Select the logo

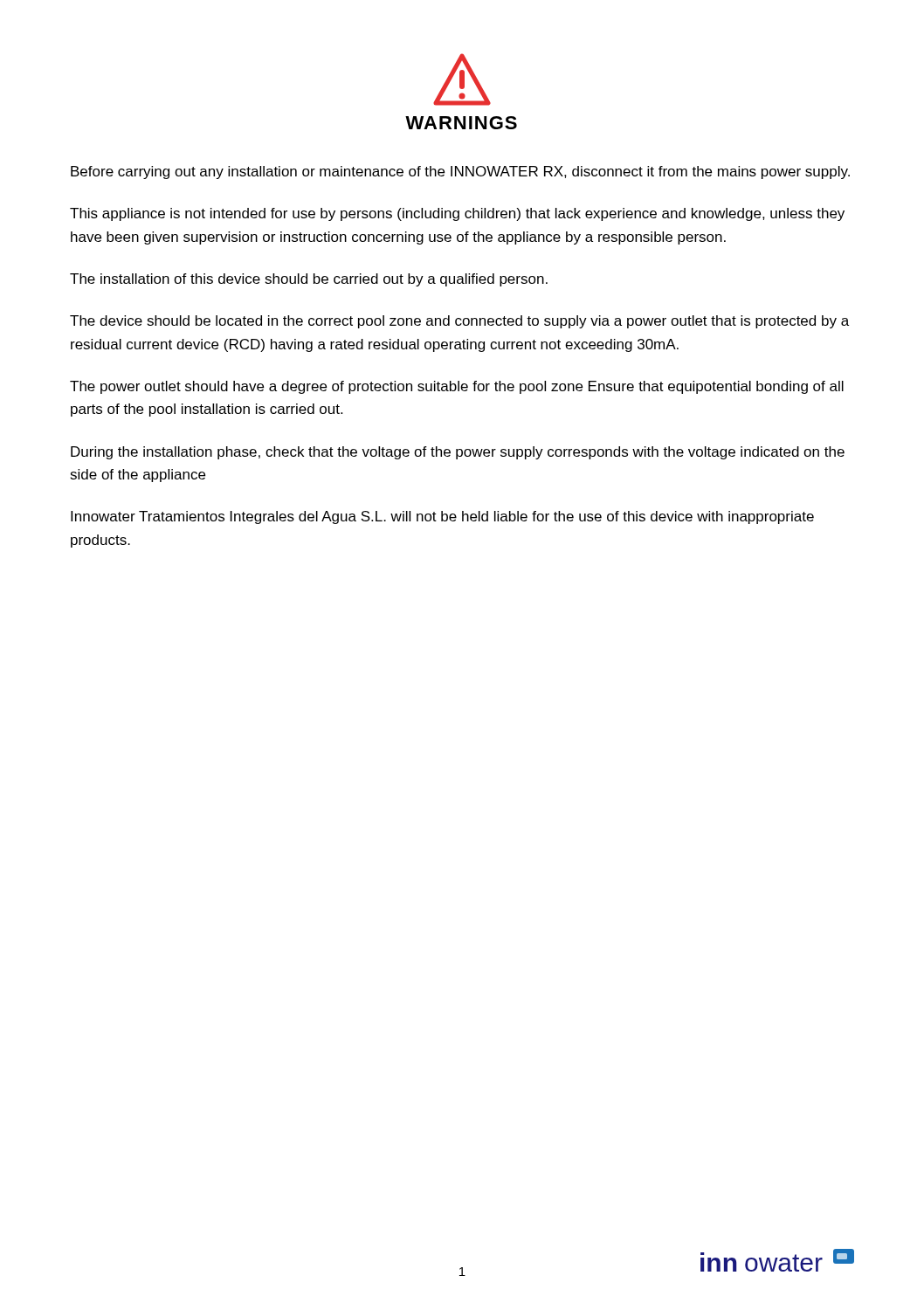[777, 1261]
